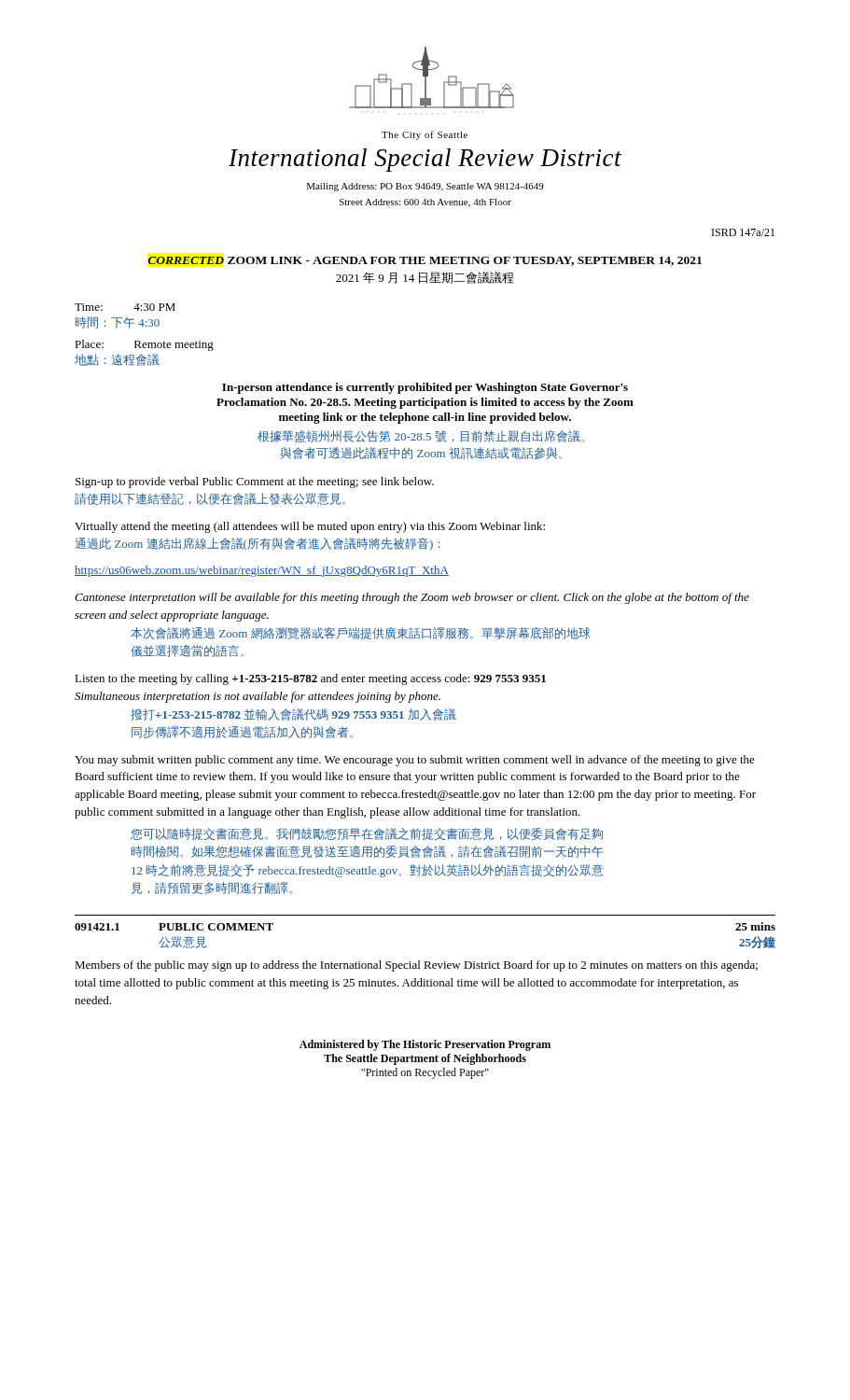The width and height of the screenshot is (850, 1400).
Task: Locate the text block that says "Time: 4:30 PM"
Action: (x=125, y=315)
